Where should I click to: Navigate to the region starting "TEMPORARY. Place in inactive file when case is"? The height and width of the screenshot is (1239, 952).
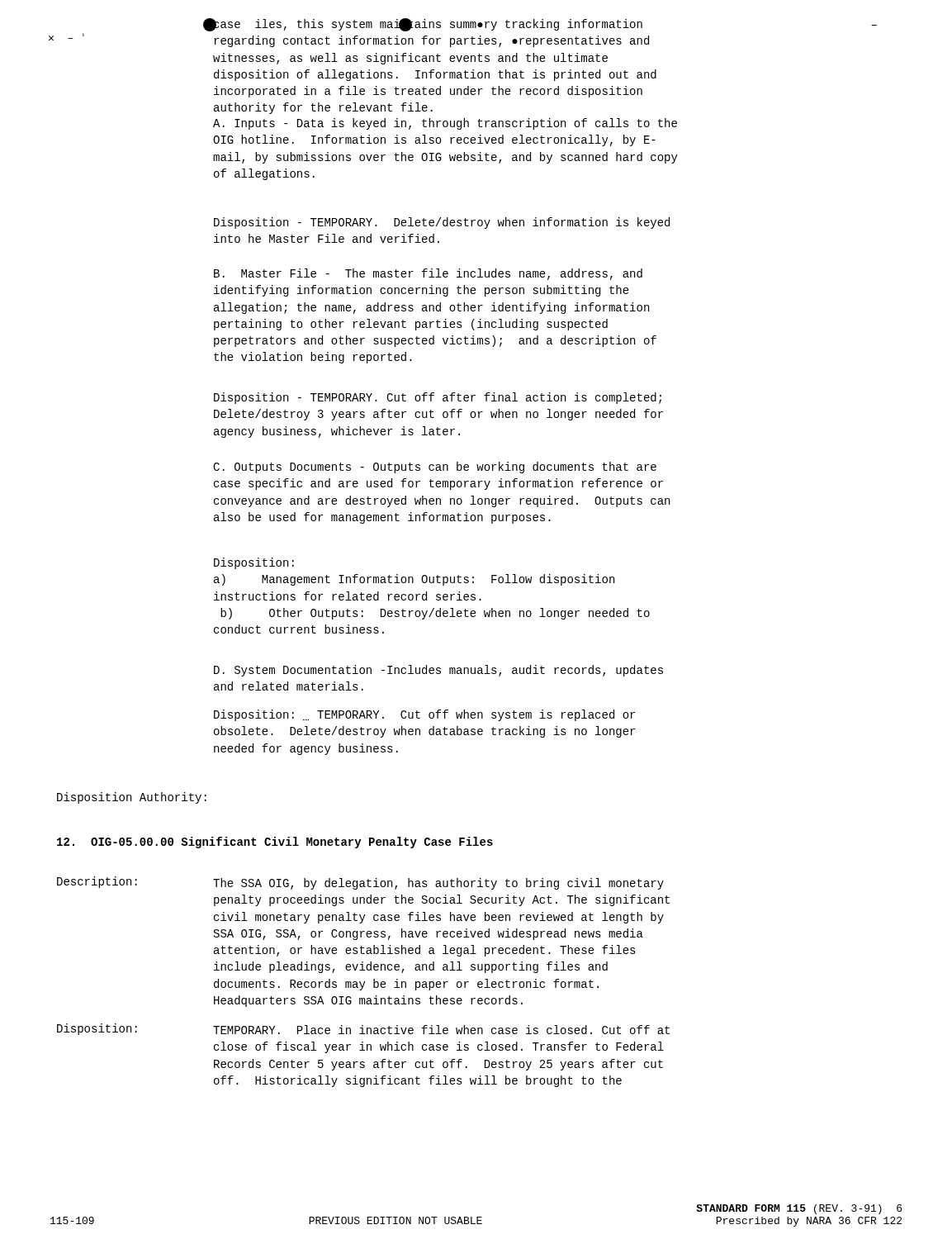click(x=442, y=1056)
